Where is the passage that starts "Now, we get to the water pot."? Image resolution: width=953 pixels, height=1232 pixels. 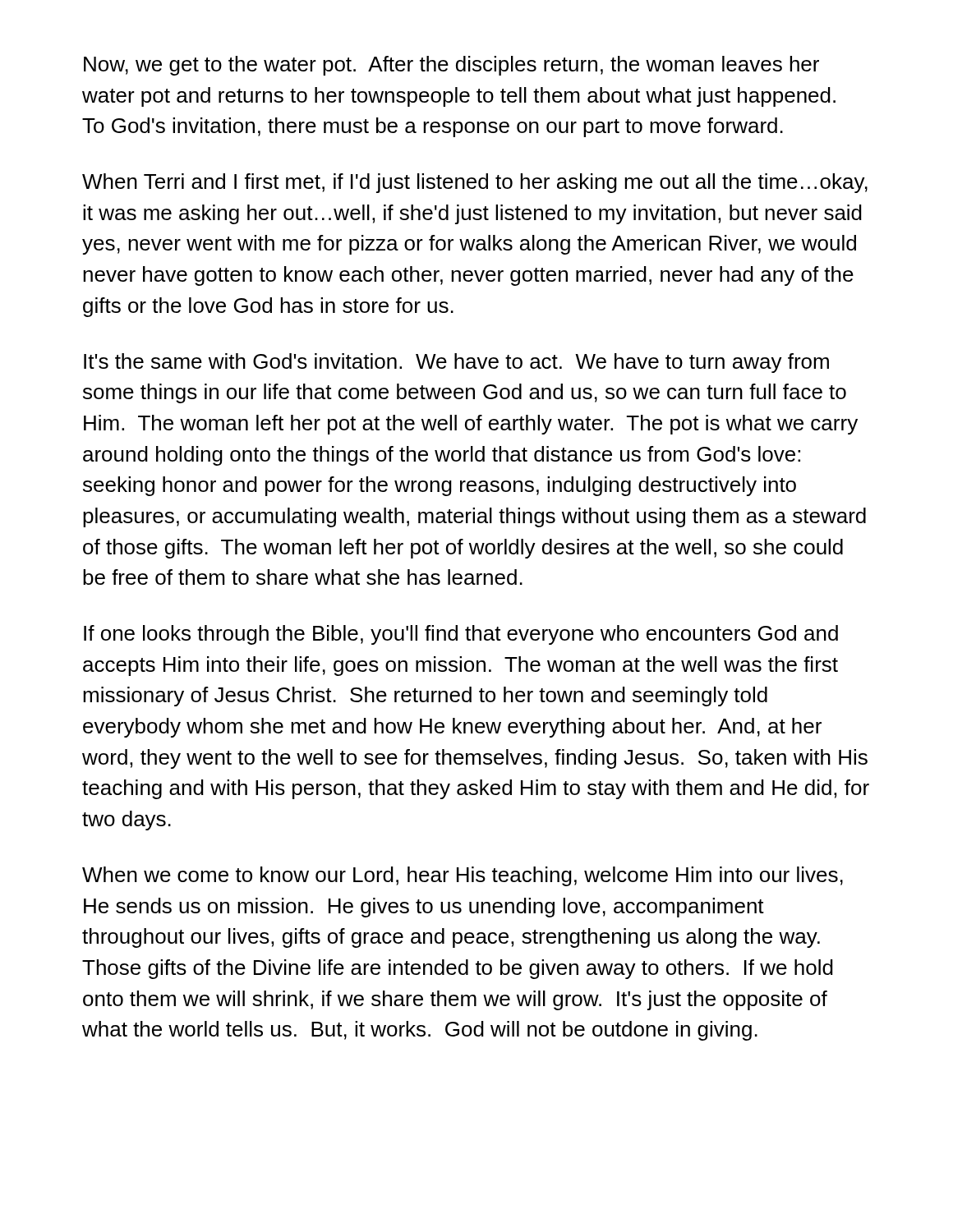point(463,95)
